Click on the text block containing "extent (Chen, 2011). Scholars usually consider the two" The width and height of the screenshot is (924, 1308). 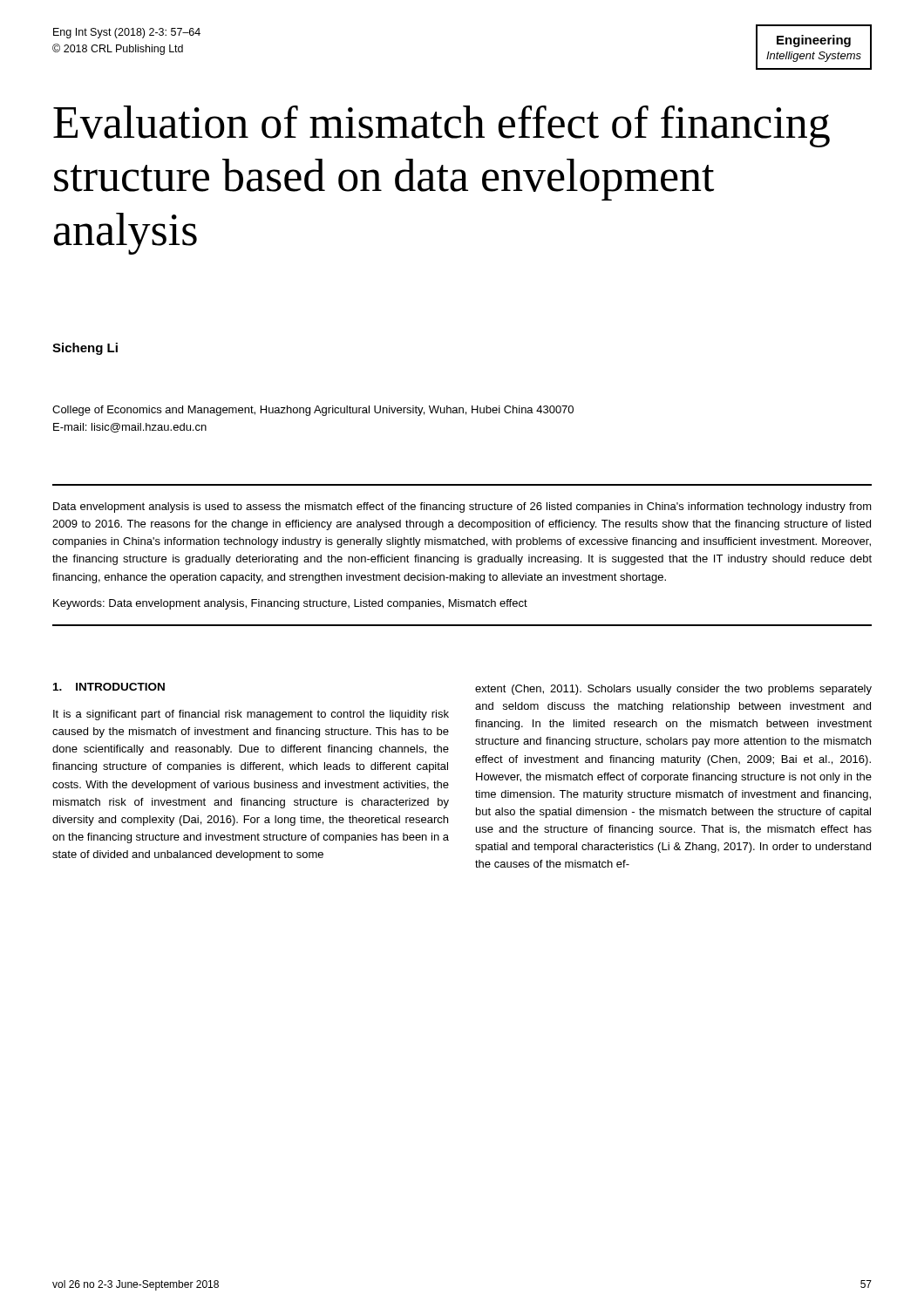tap(673, 777)
